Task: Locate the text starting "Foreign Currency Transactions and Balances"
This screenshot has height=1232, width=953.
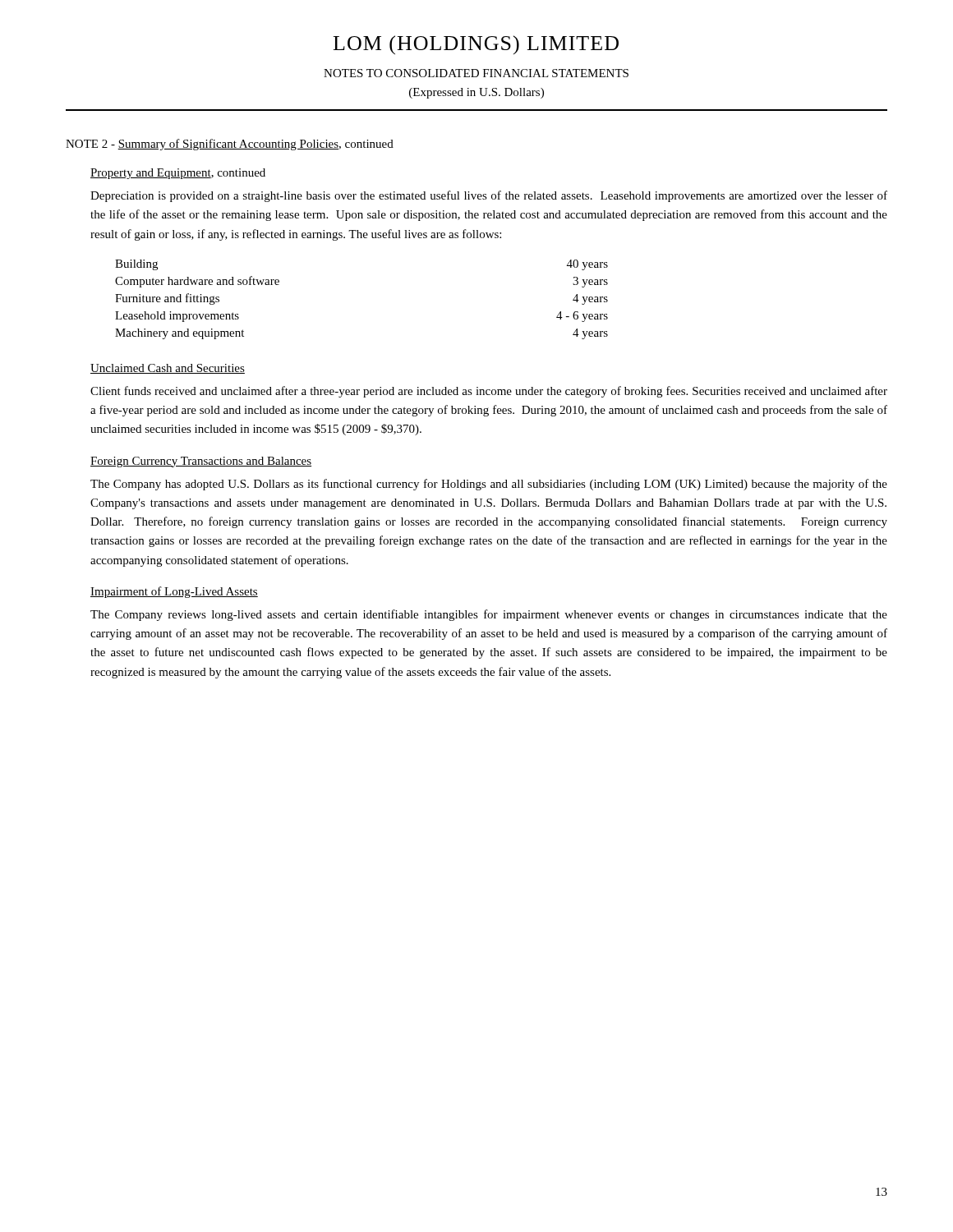Action: [x=201, y=460]
